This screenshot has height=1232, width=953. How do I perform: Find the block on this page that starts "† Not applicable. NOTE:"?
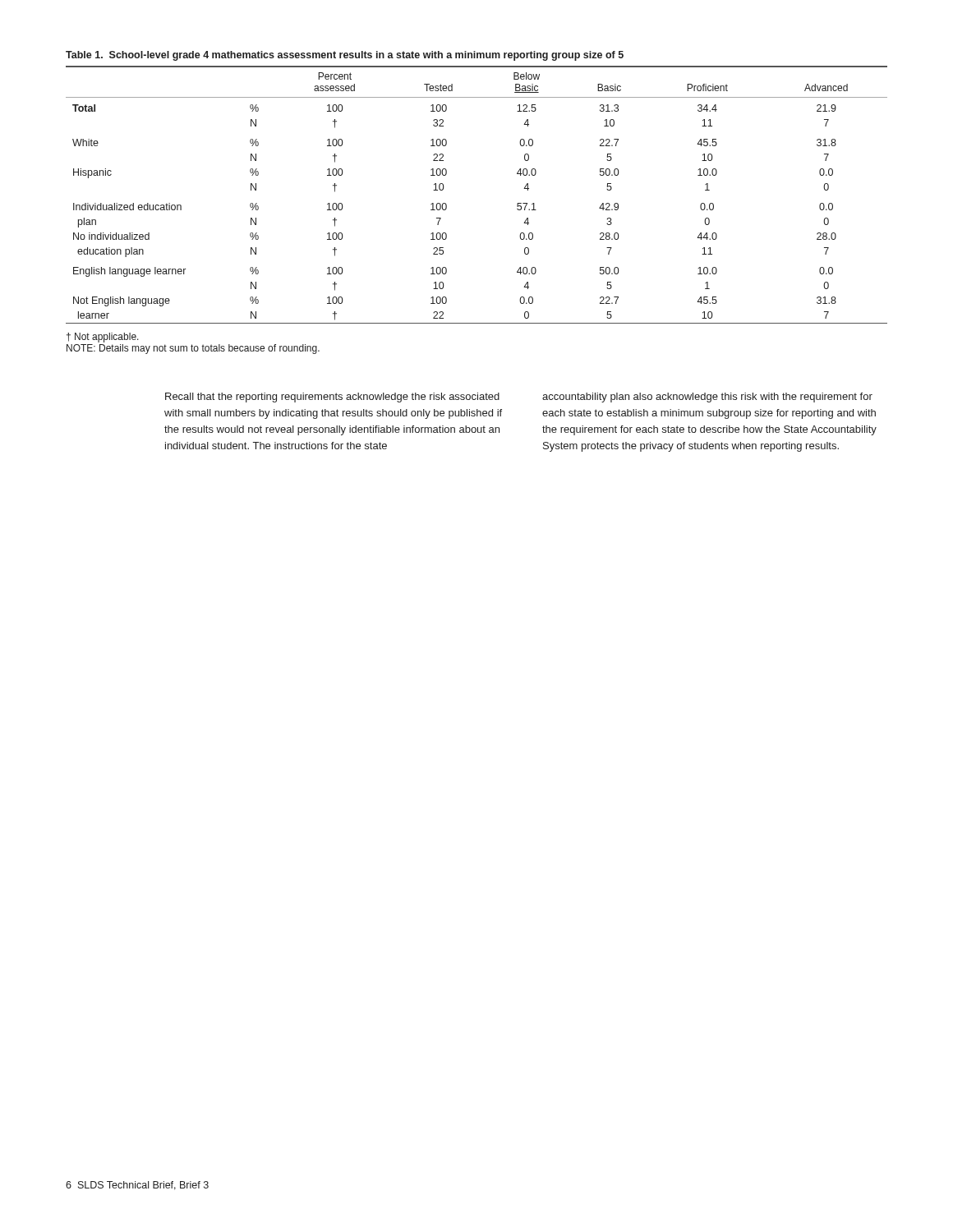pyautogui.click(x=193, y=342)
